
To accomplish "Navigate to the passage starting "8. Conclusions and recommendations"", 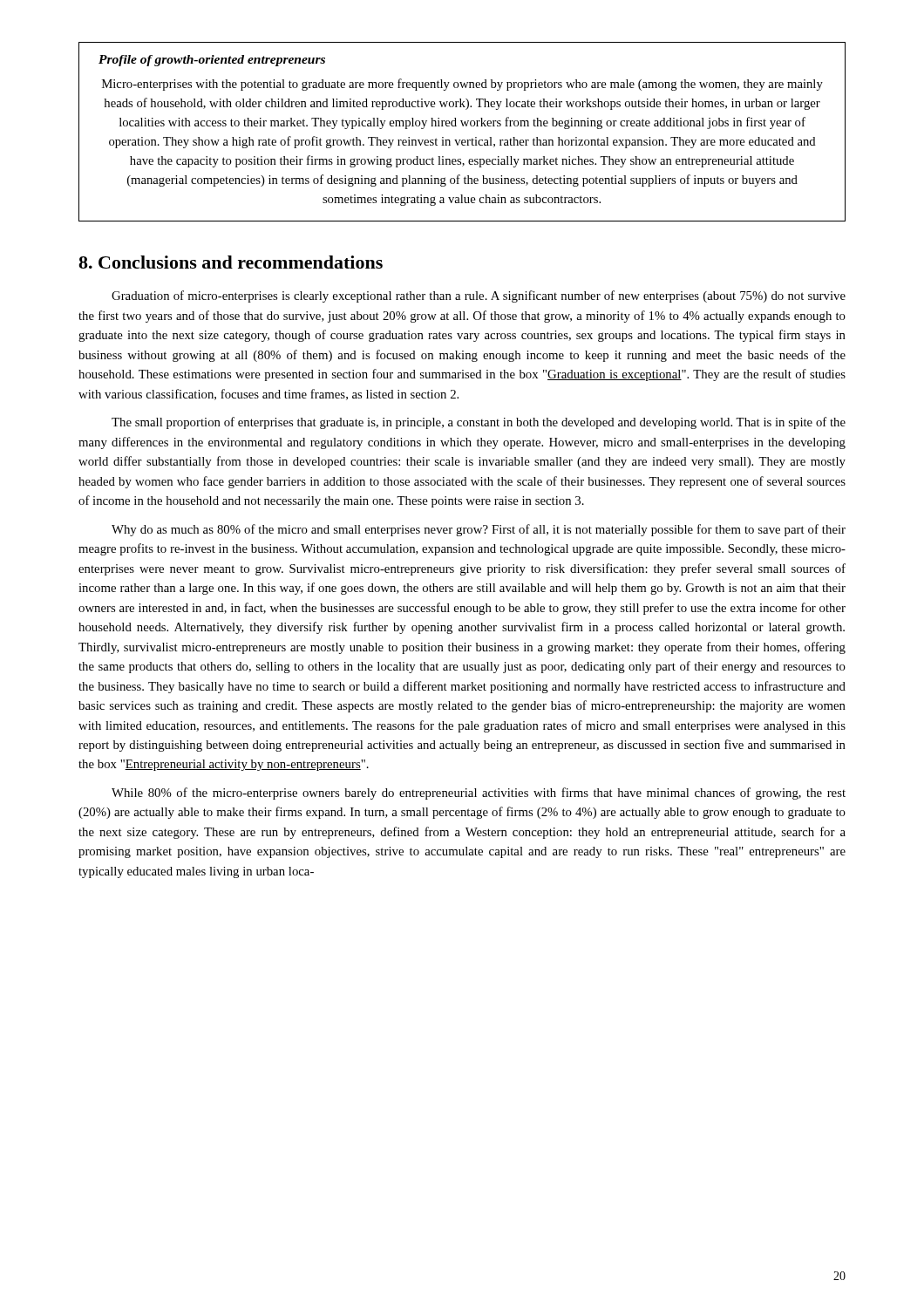I will 231,262.
